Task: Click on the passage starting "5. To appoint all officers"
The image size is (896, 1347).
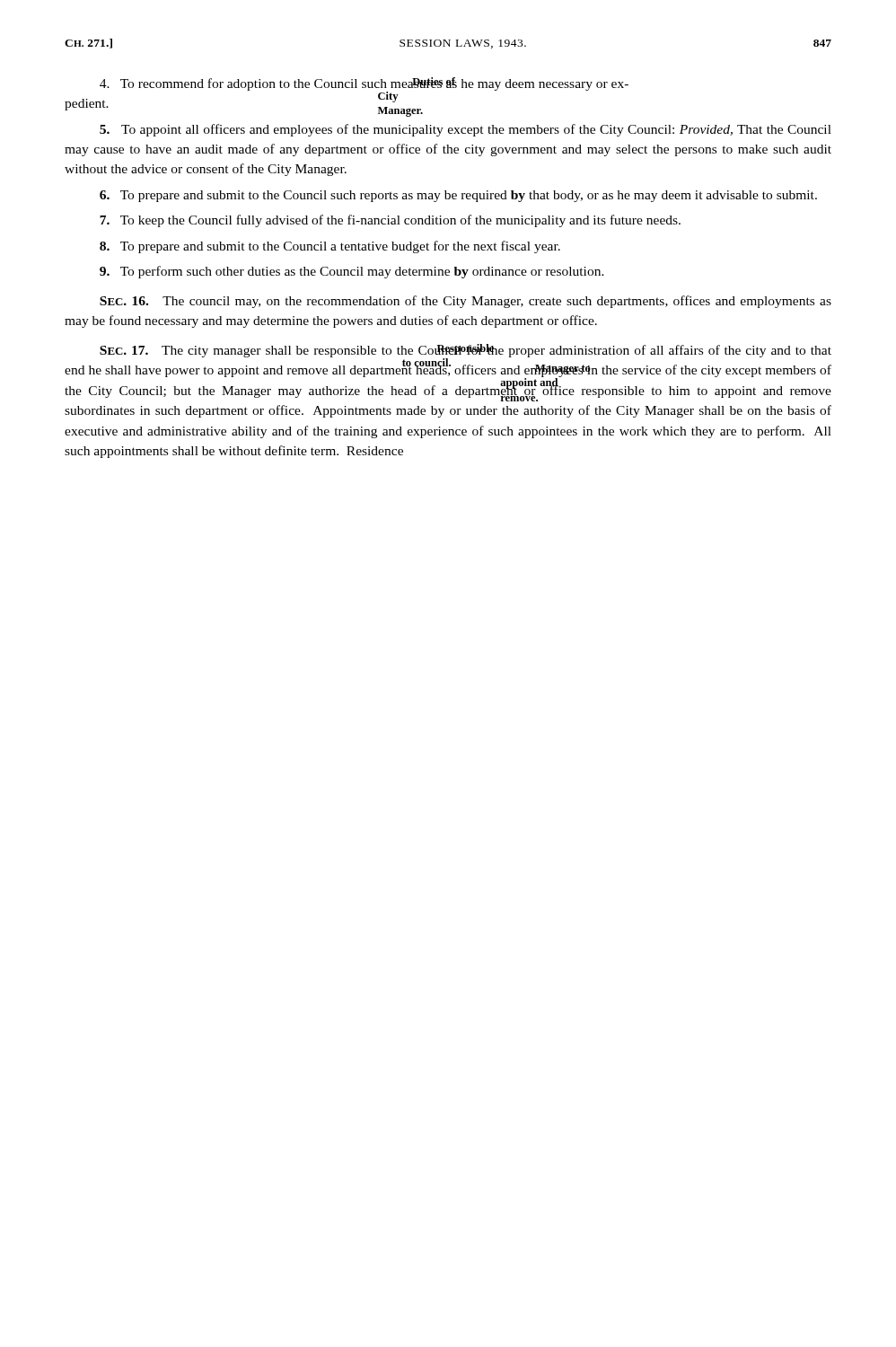Action: point(448,149)
